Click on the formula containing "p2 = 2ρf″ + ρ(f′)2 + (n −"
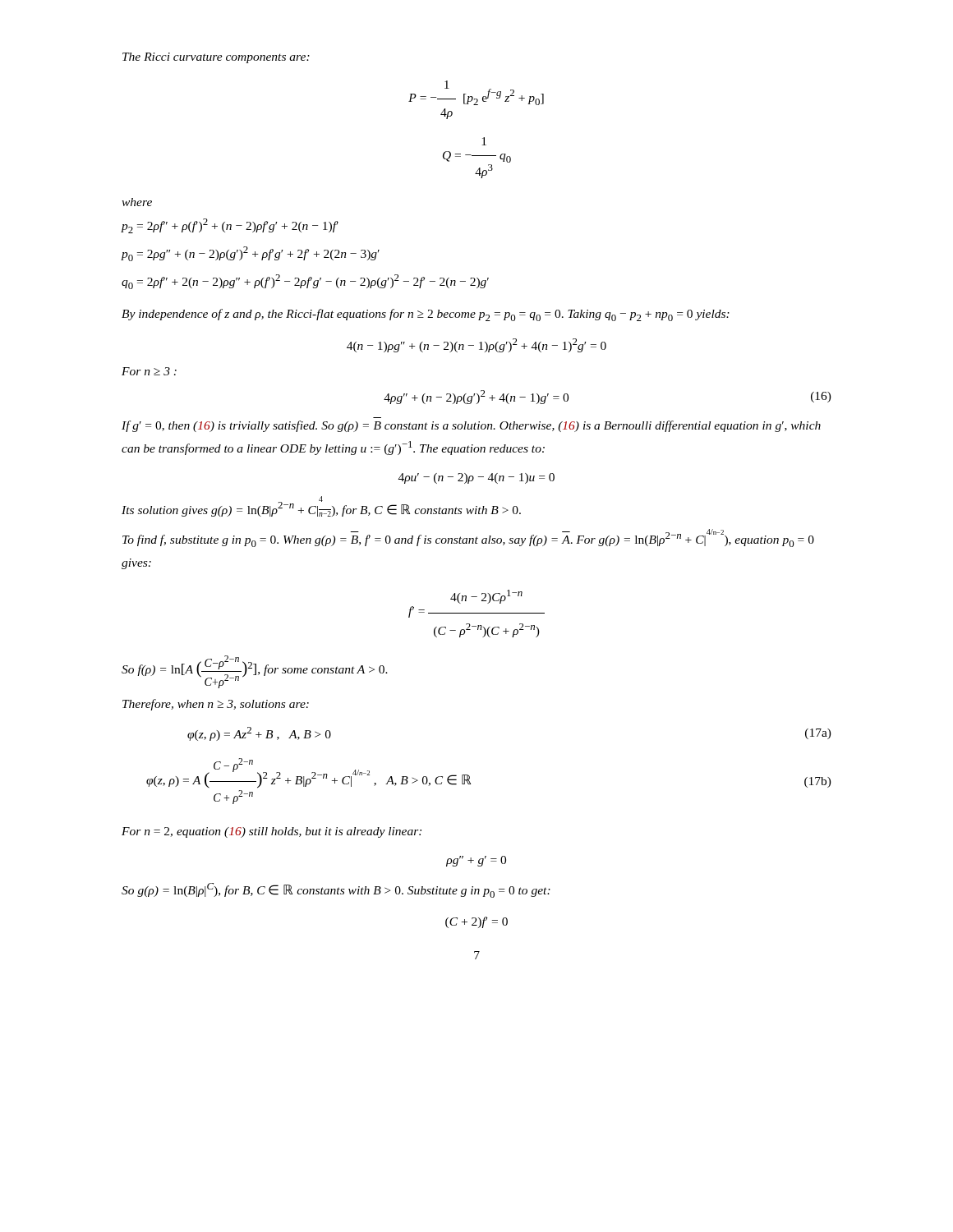953x1232 pixels. pyautogui.click(x=230, y=226)
